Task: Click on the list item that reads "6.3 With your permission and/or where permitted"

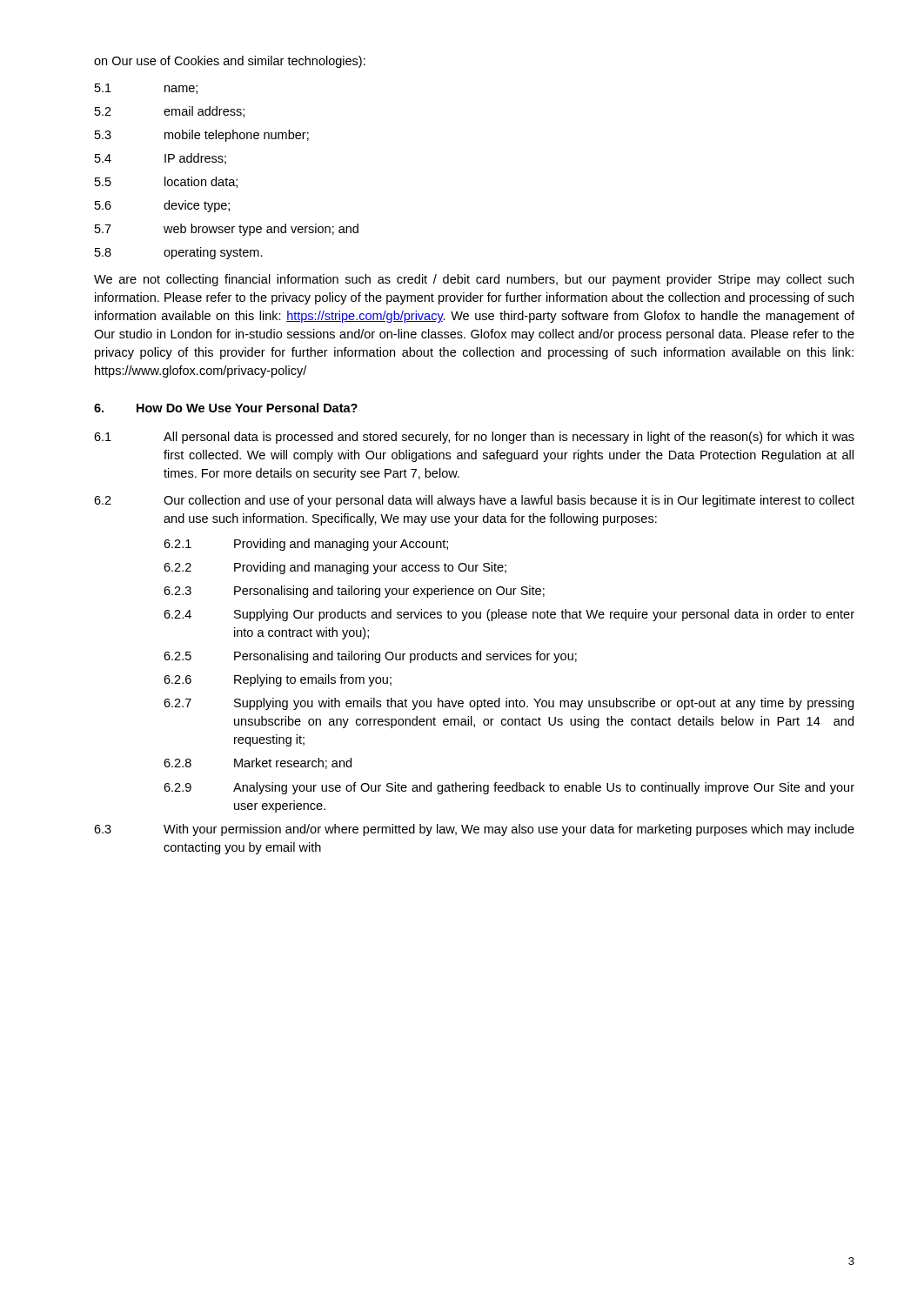Action: click(x=474, y=838)
